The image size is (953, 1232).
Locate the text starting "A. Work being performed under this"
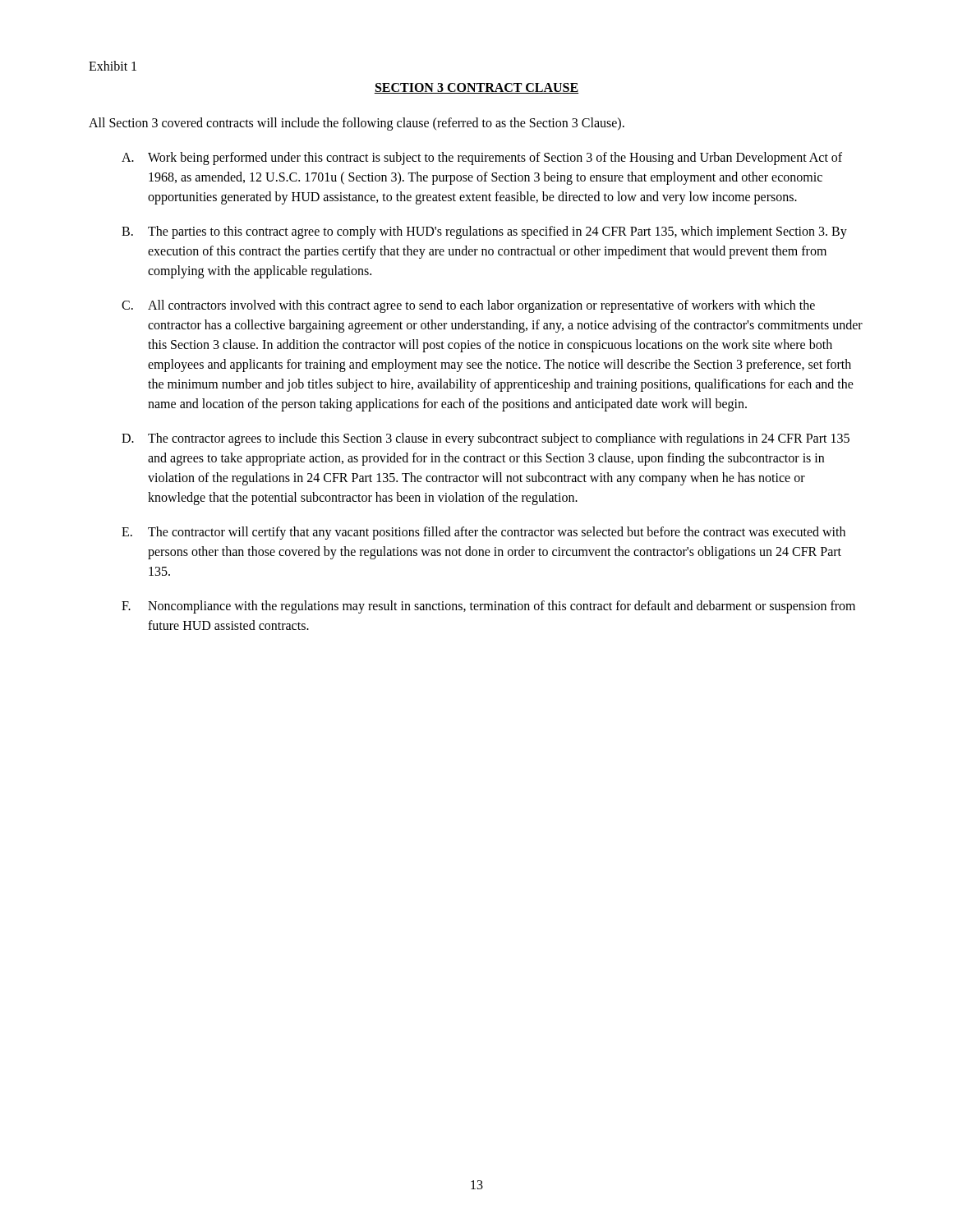pyautogui.click(x=493, y=177)
